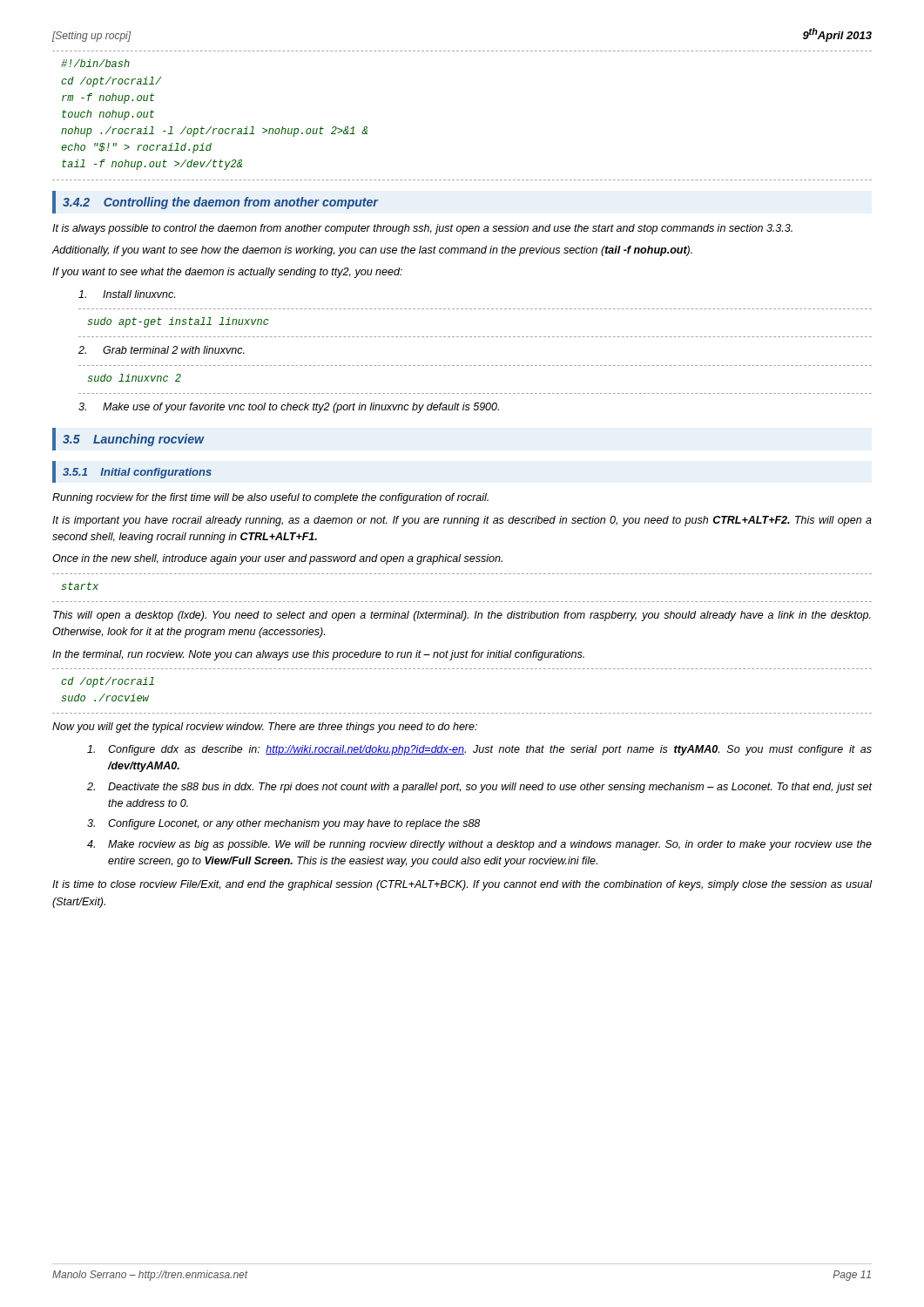This screenshot has height=1307, width=924.
Task: Locate the region starting "Configure ddx as describe in: http://wiki.rocrail.net/doku.php?id=ddx-en. Just note"
Action: coord(479,758)
